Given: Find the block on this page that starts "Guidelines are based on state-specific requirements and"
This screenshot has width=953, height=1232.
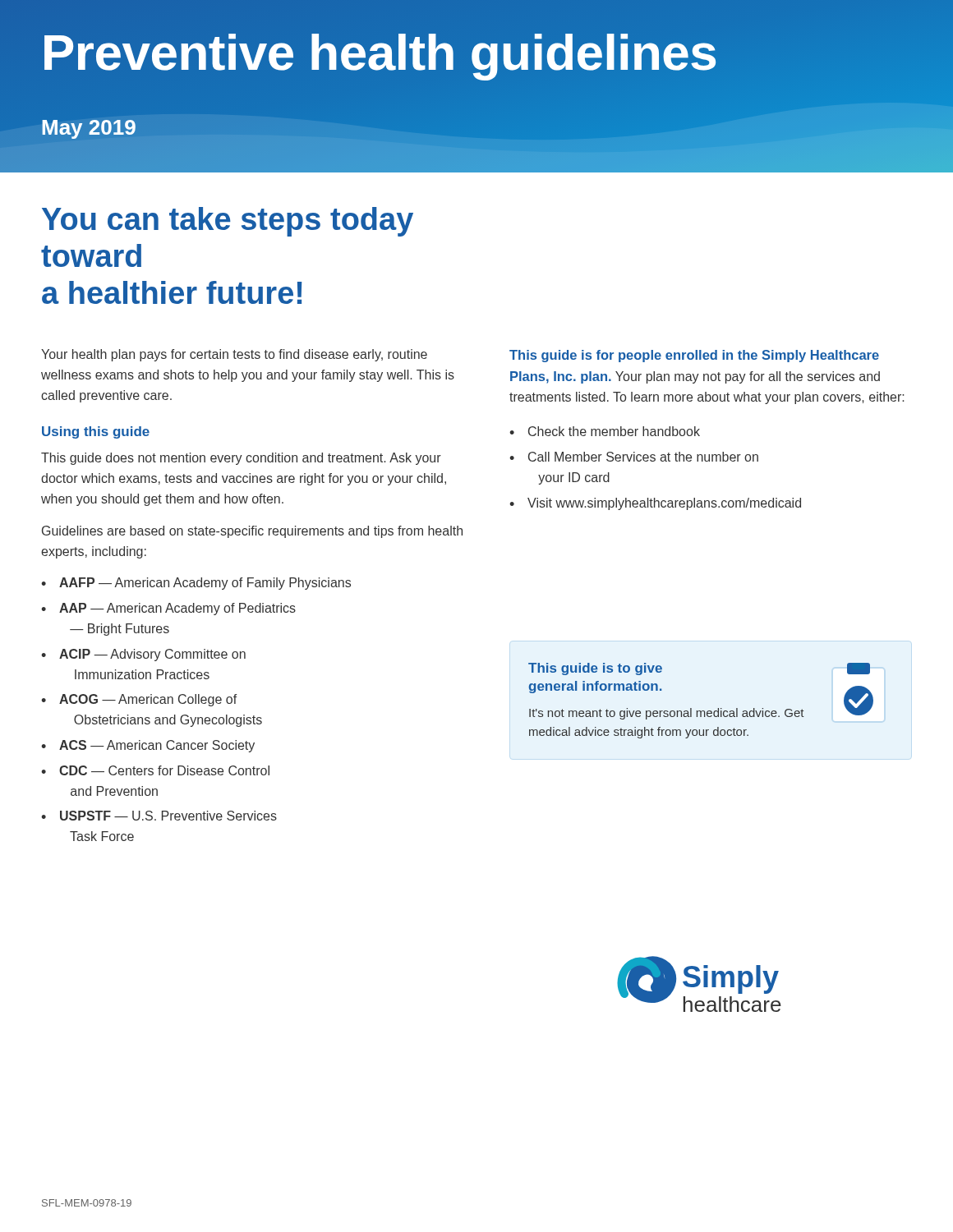Looking at the screenshot, I should (x=252, y=541).
